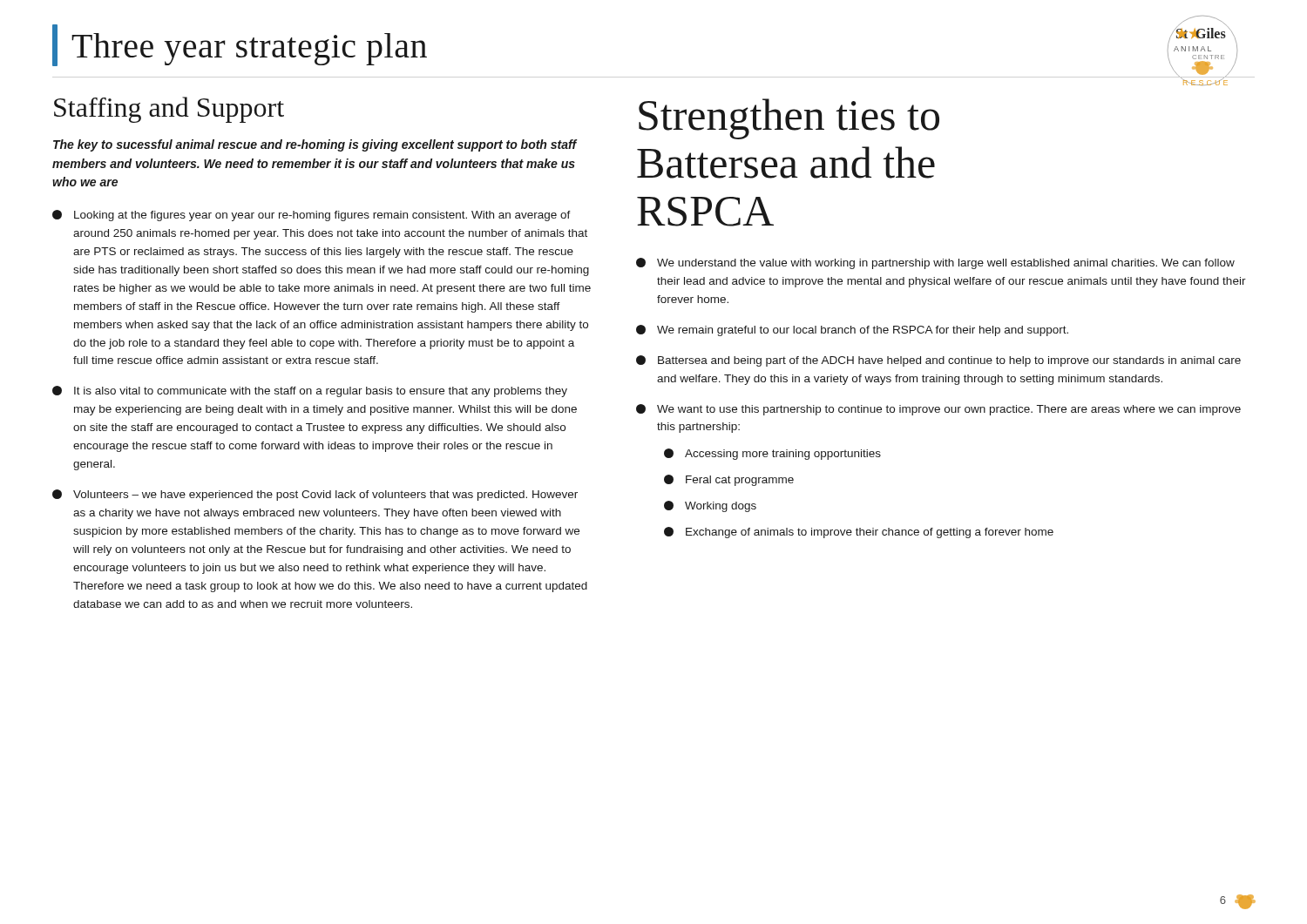Where is the passage that starts "The key to sucessful animal rescue and re-homing"?

(x=322, y=164)
